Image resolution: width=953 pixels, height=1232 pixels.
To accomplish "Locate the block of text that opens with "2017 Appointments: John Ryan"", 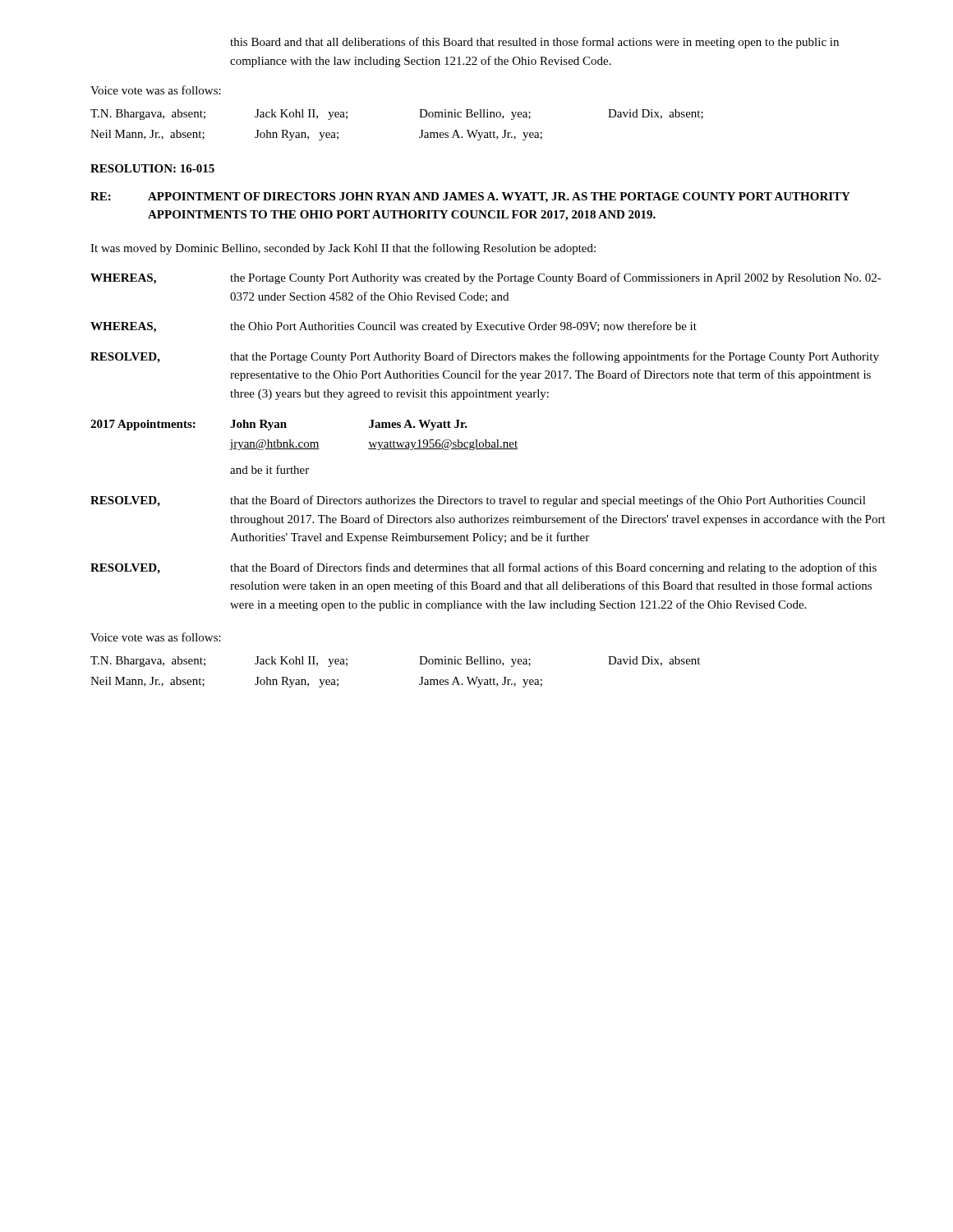I will [x=304, y=447].
